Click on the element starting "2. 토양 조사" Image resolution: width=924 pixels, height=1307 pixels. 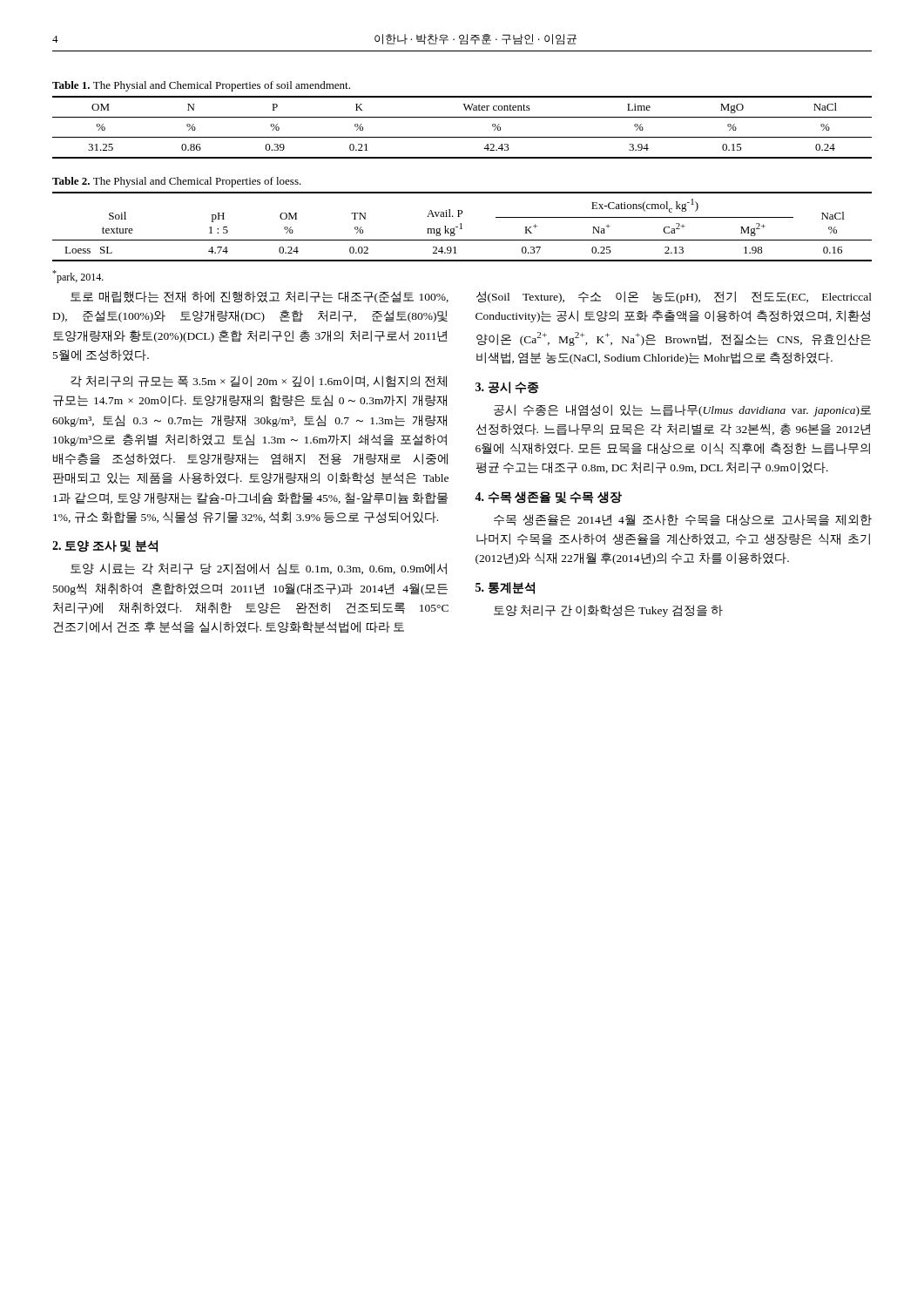[106, 546]
